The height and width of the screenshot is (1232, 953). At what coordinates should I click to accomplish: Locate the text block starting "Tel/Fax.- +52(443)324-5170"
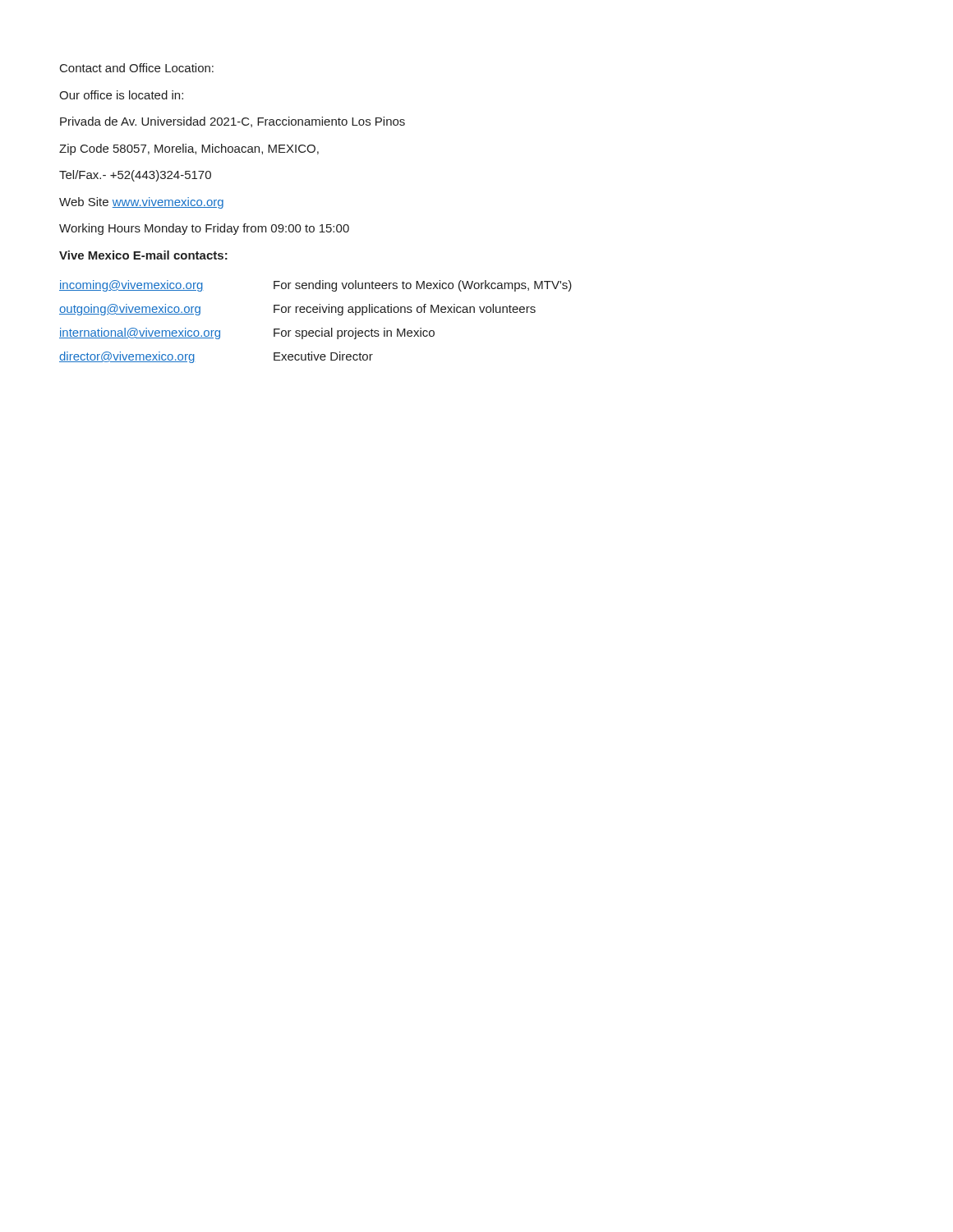[135, 175]
